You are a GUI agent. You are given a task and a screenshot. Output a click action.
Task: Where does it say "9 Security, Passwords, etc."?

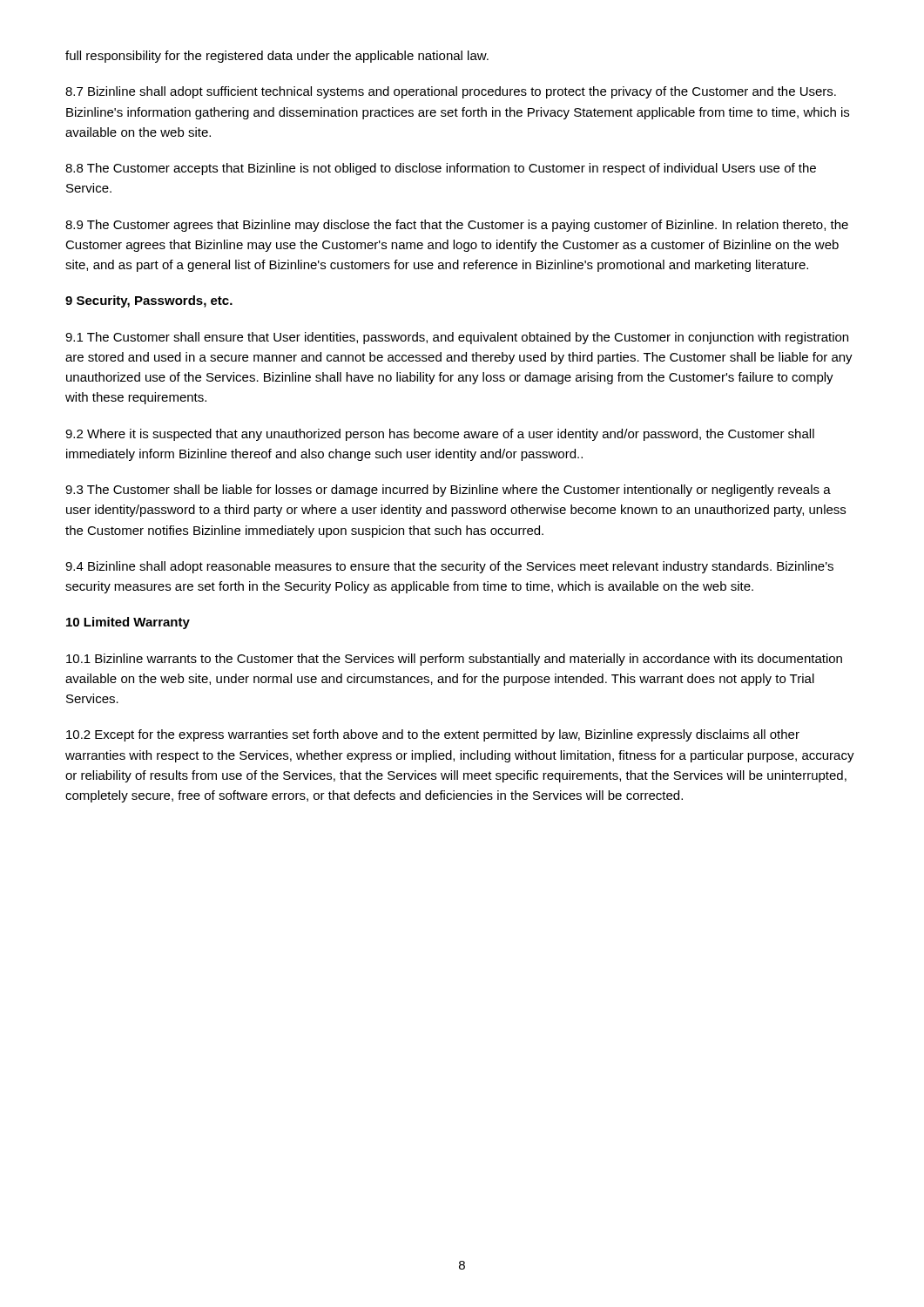coord(149,300)
